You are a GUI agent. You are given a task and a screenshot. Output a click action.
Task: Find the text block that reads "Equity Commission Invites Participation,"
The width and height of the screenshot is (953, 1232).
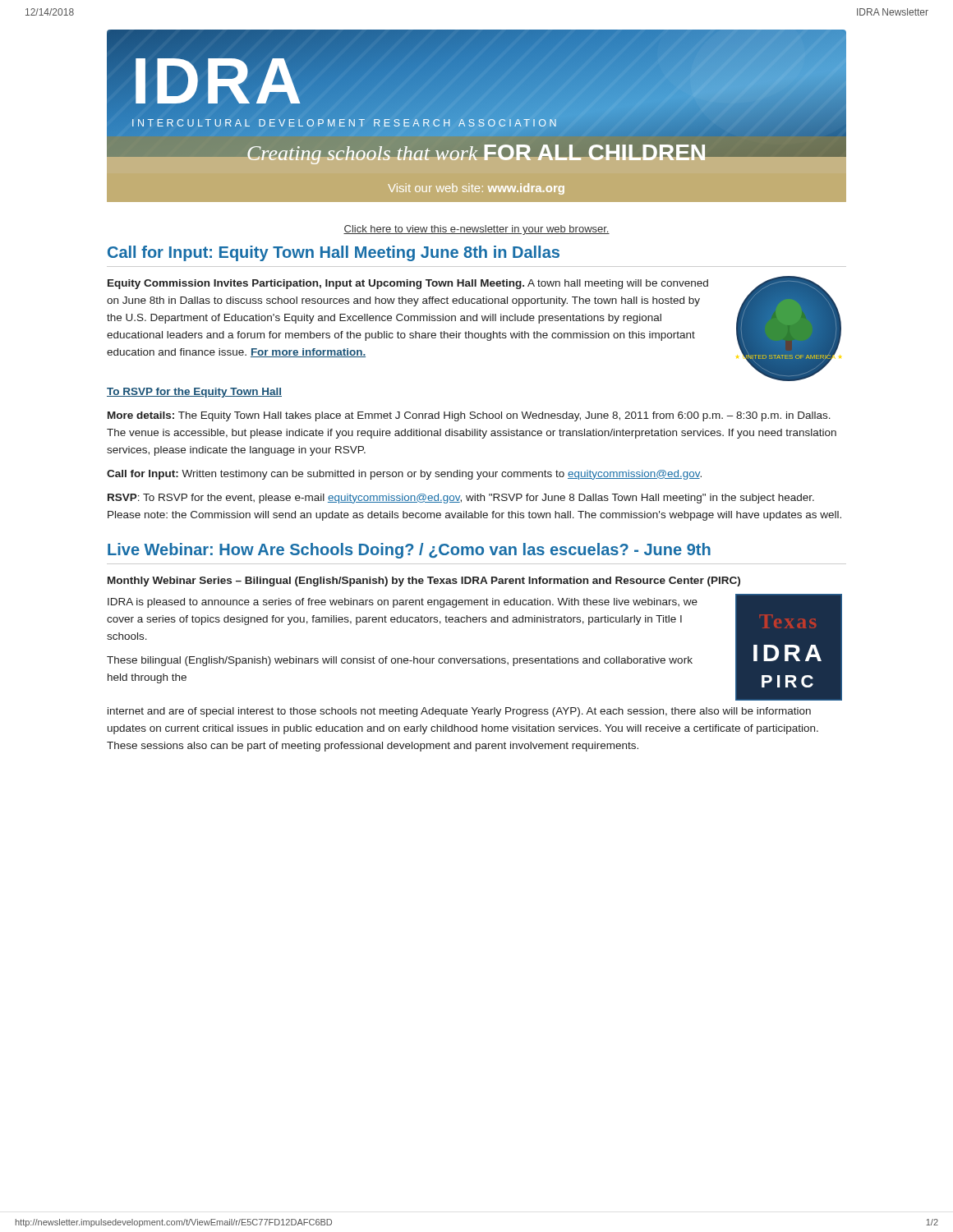408,317
